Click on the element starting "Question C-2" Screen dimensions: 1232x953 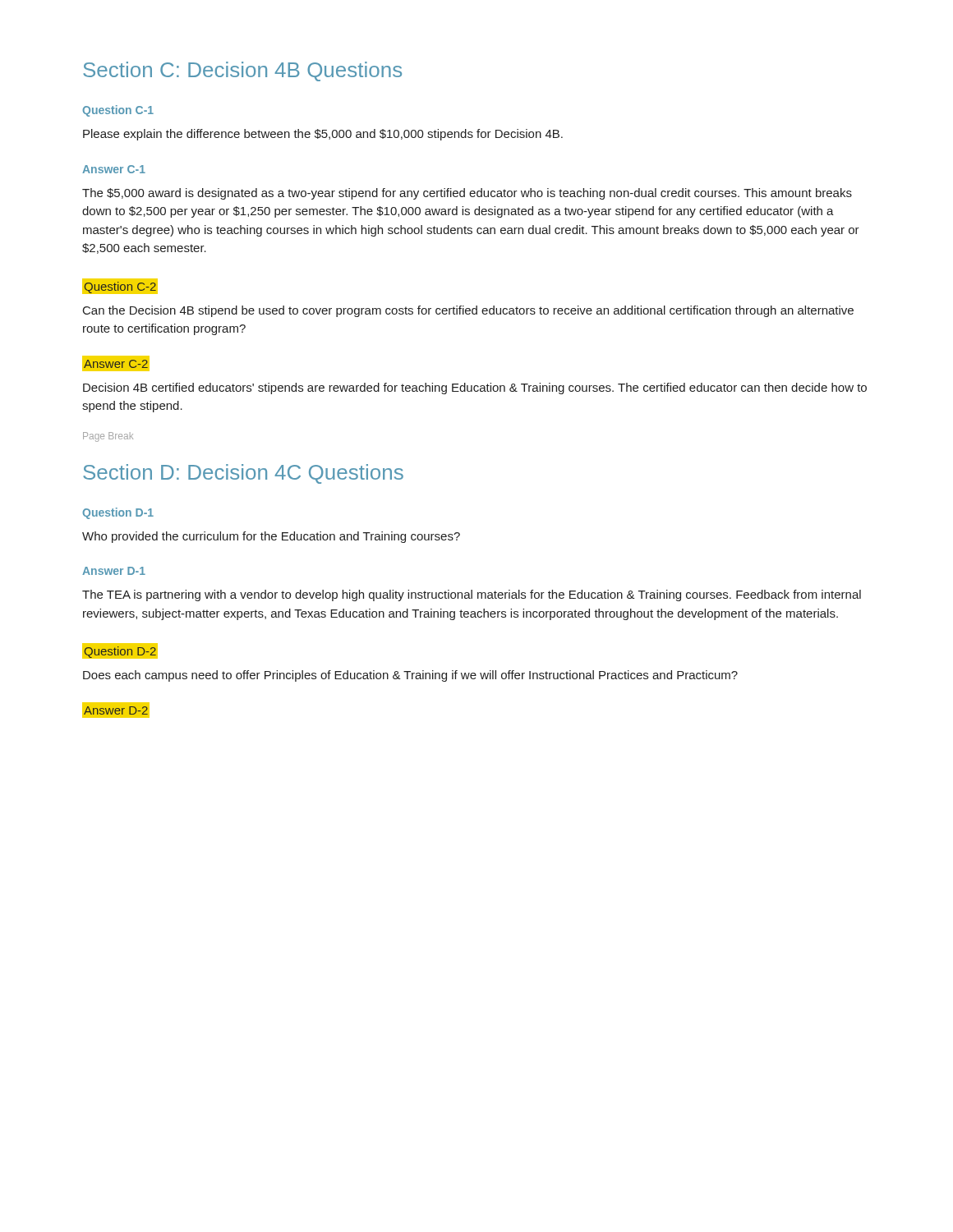pos(120,286)
